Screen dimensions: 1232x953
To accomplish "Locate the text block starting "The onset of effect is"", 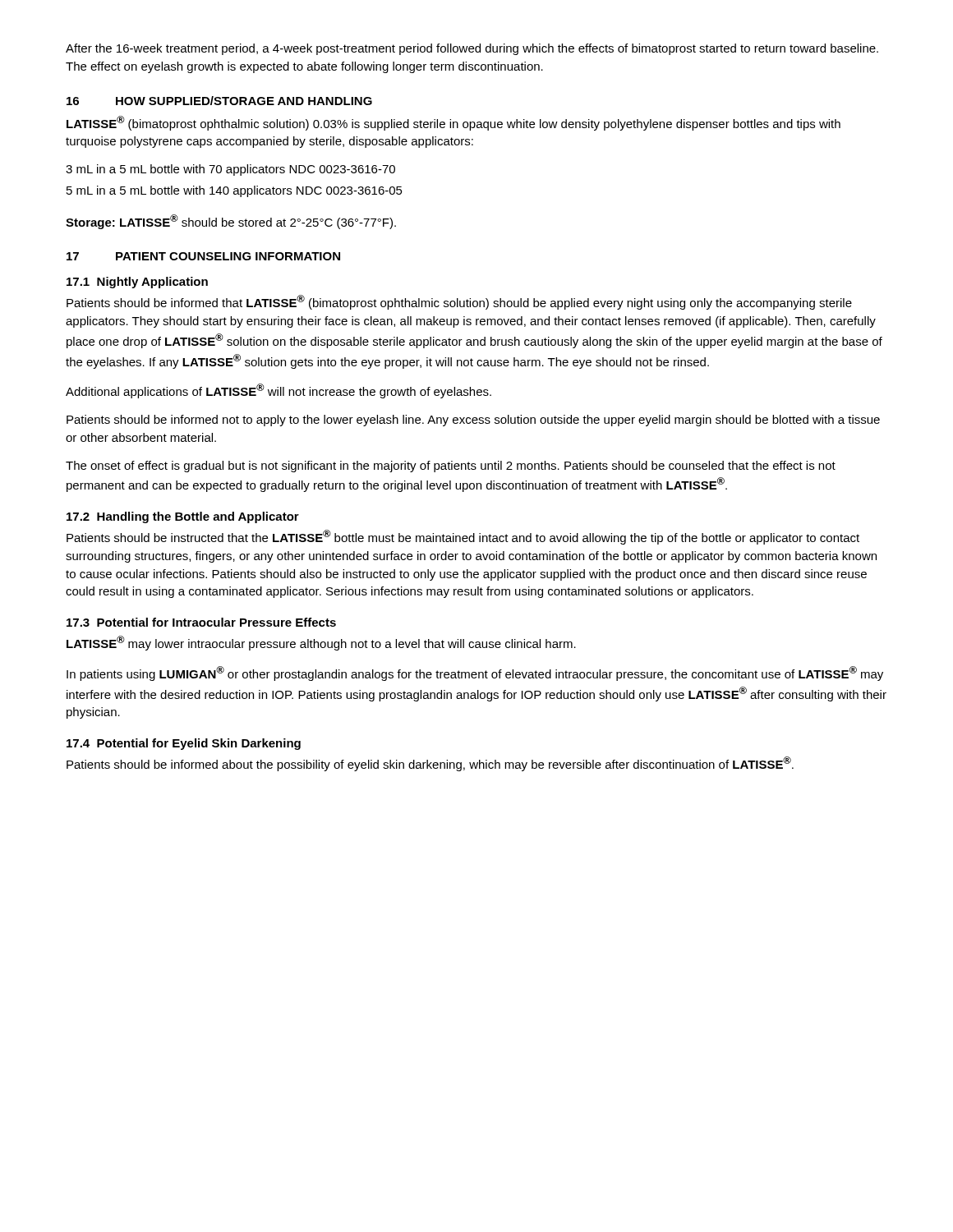I will [476, 475].
